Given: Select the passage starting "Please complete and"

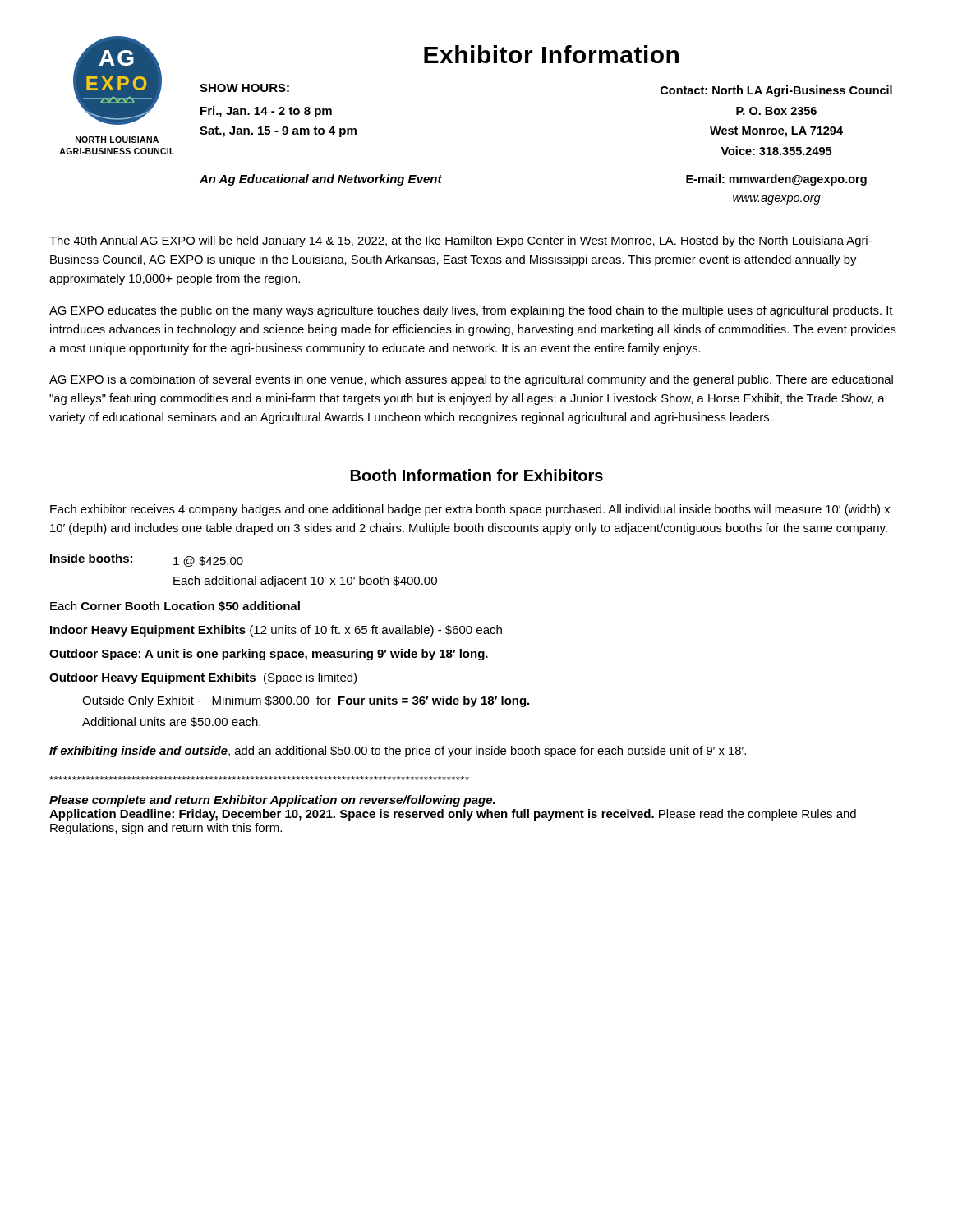Looking at the screenshot, I should [x=453, y=813].
